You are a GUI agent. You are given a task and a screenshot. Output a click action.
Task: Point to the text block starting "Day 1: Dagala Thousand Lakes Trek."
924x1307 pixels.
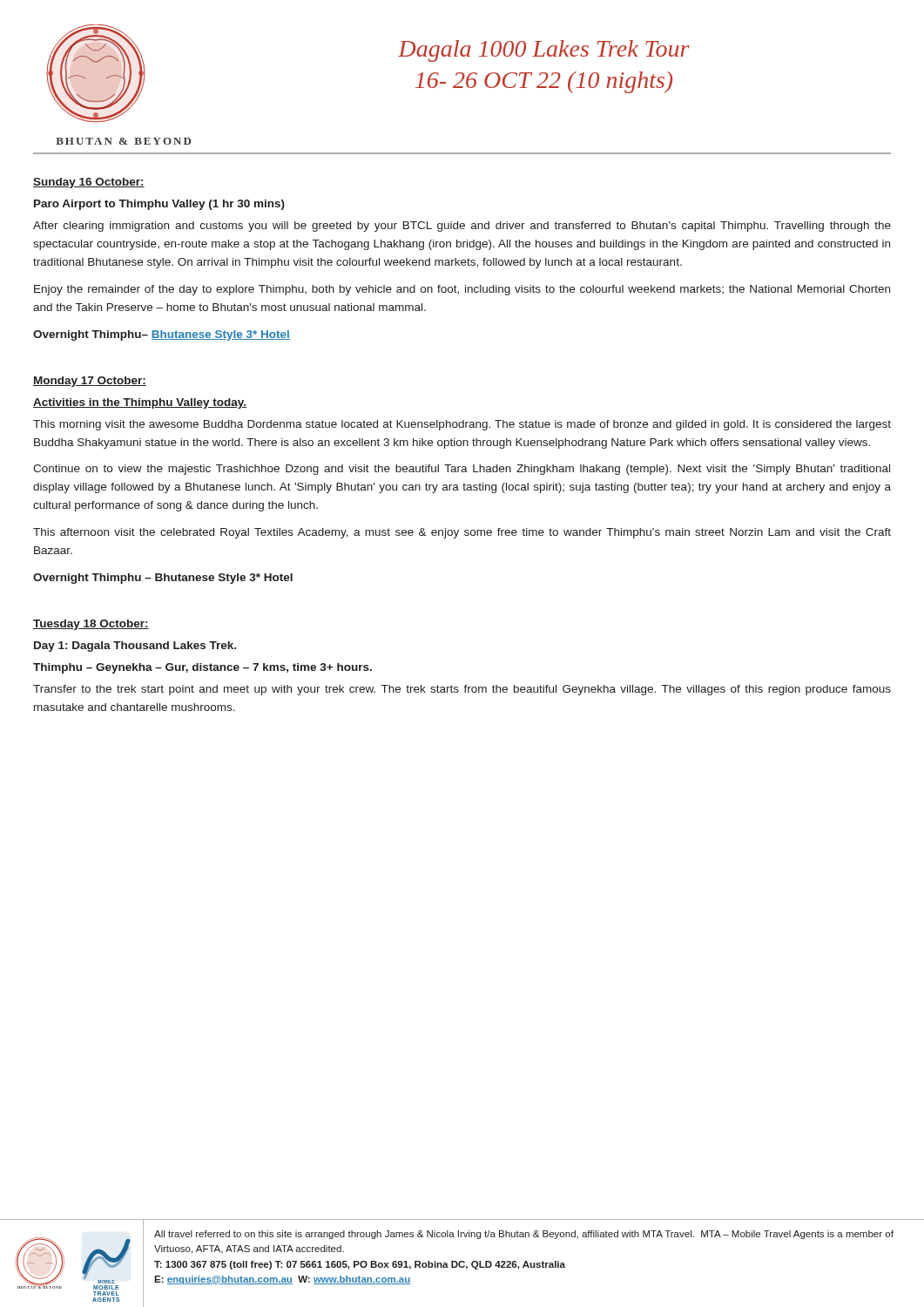(135, 645)
